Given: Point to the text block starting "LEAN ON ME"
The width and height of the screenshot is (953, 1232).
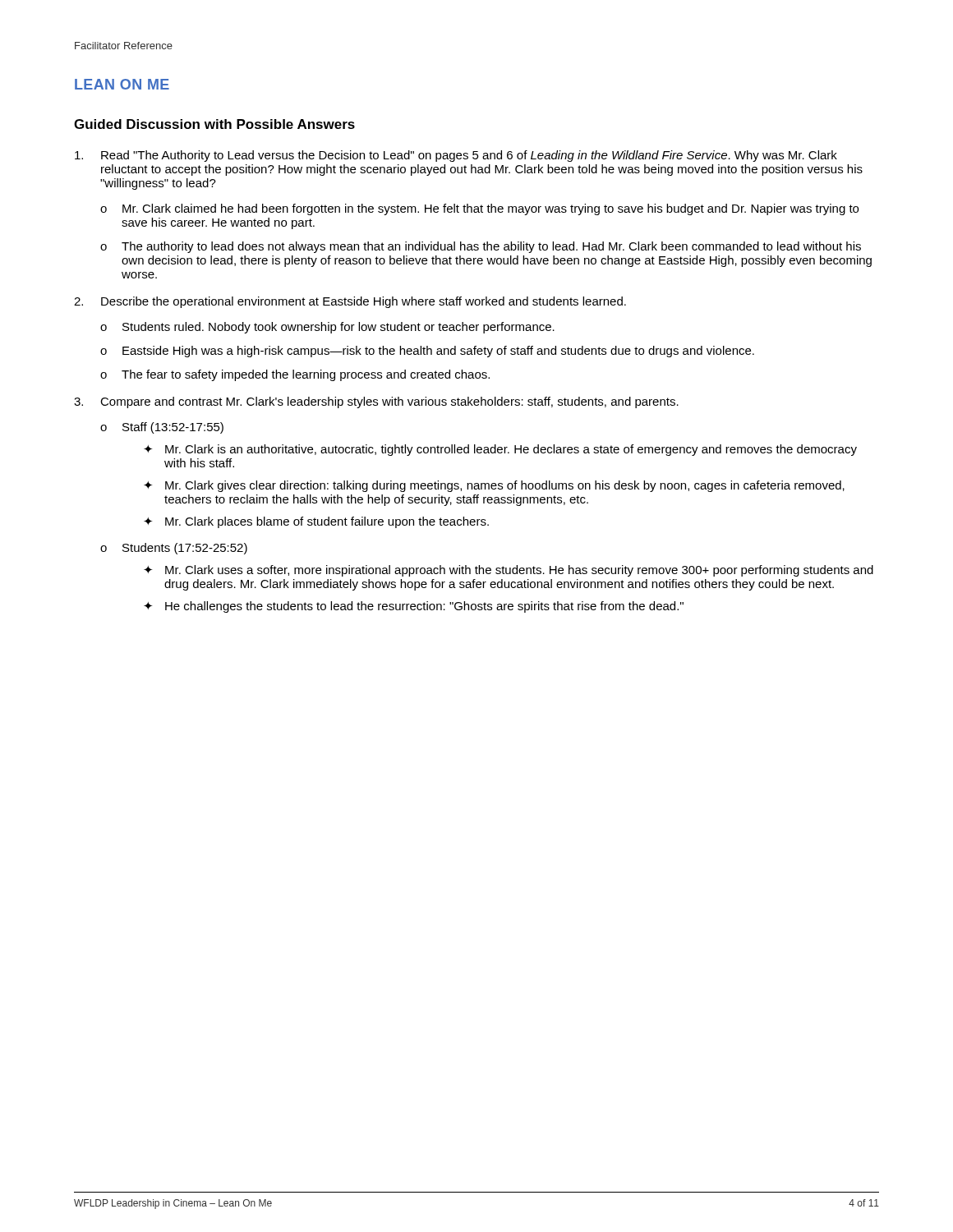Looking at the screenshot, I should point(122,85).
